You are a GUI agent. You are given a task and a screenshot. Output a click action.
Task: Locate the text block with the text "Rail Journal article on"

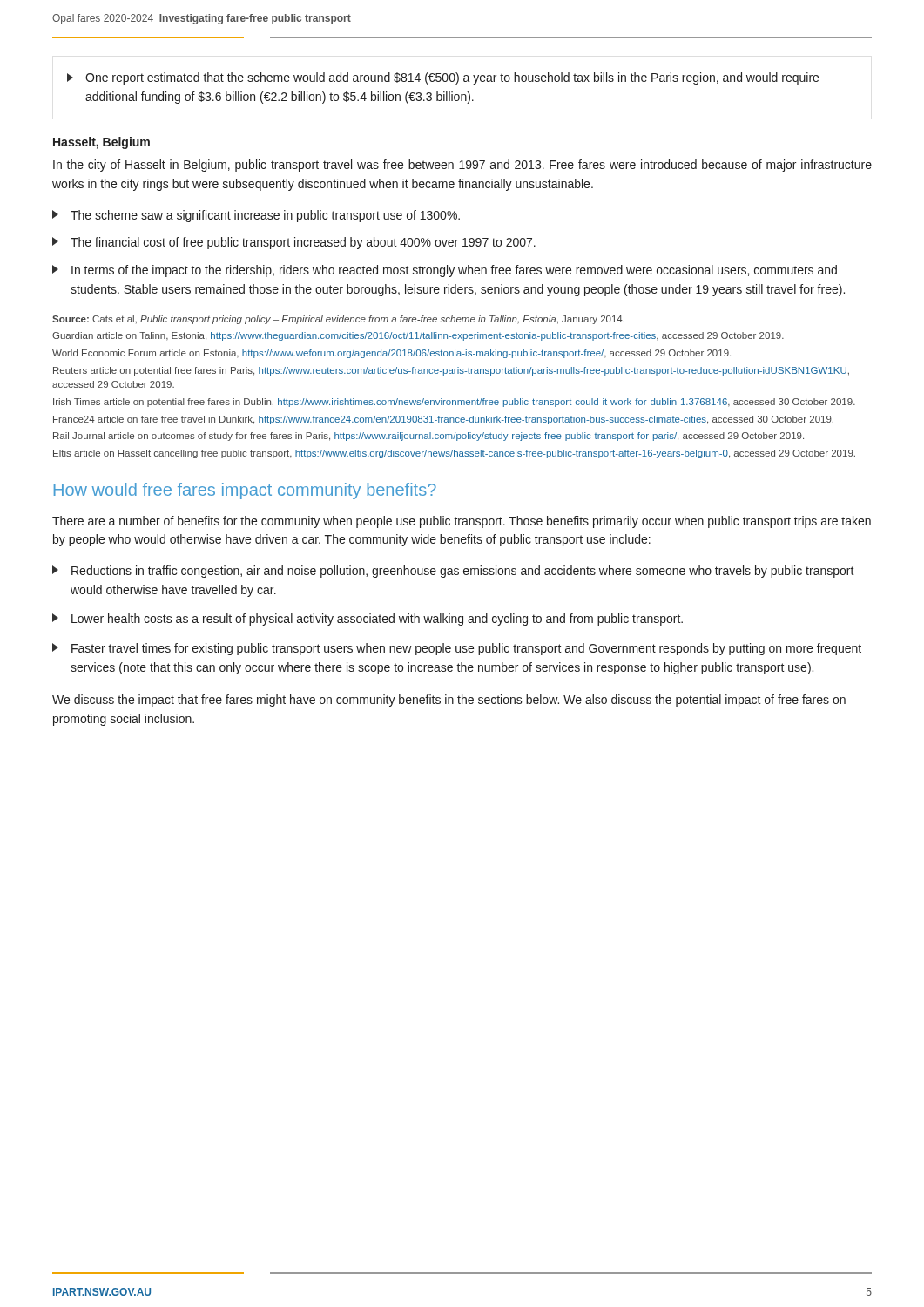point(429,436)
